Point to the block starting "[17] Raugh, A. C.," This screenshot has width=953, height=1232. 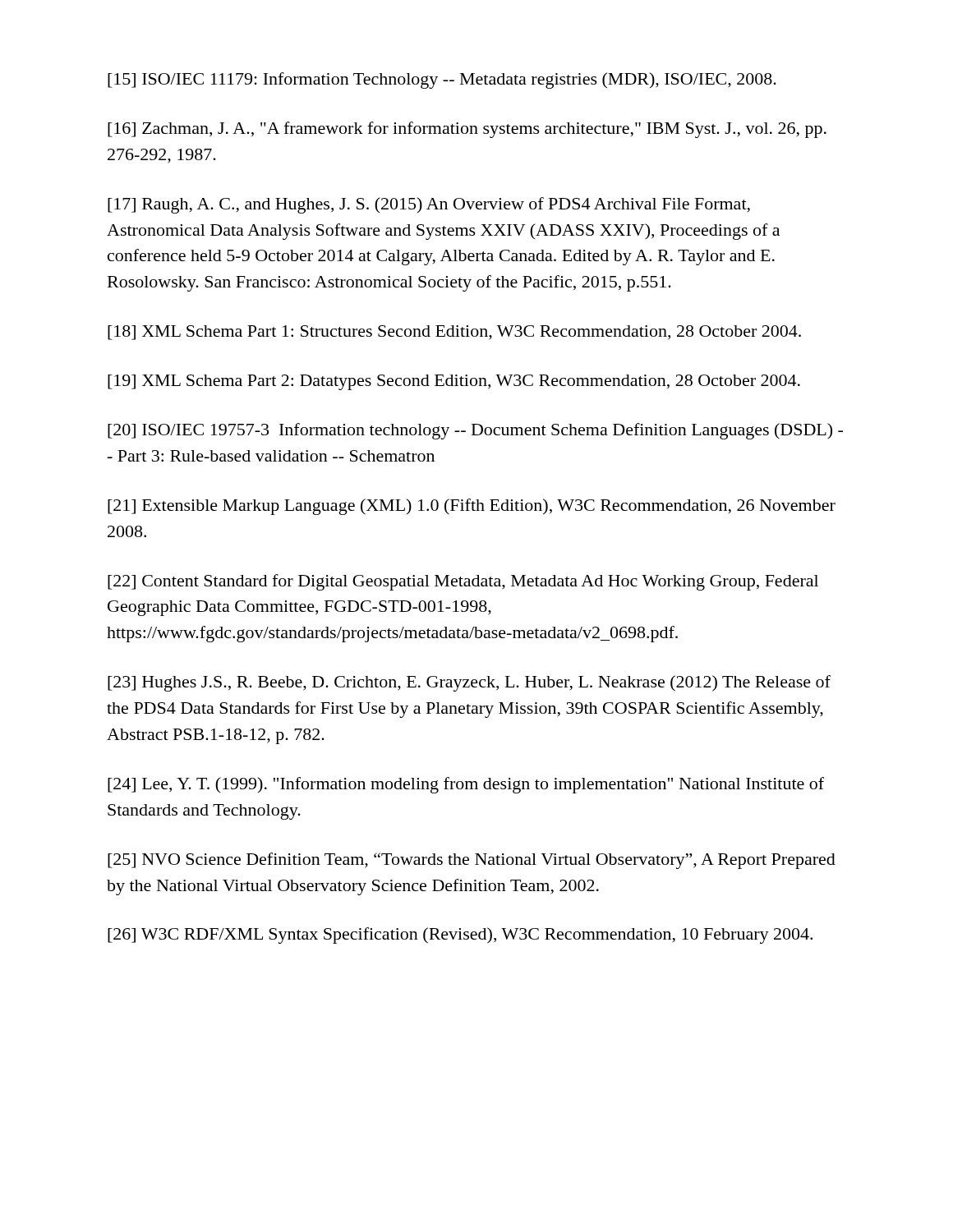(x=443, y=242)
